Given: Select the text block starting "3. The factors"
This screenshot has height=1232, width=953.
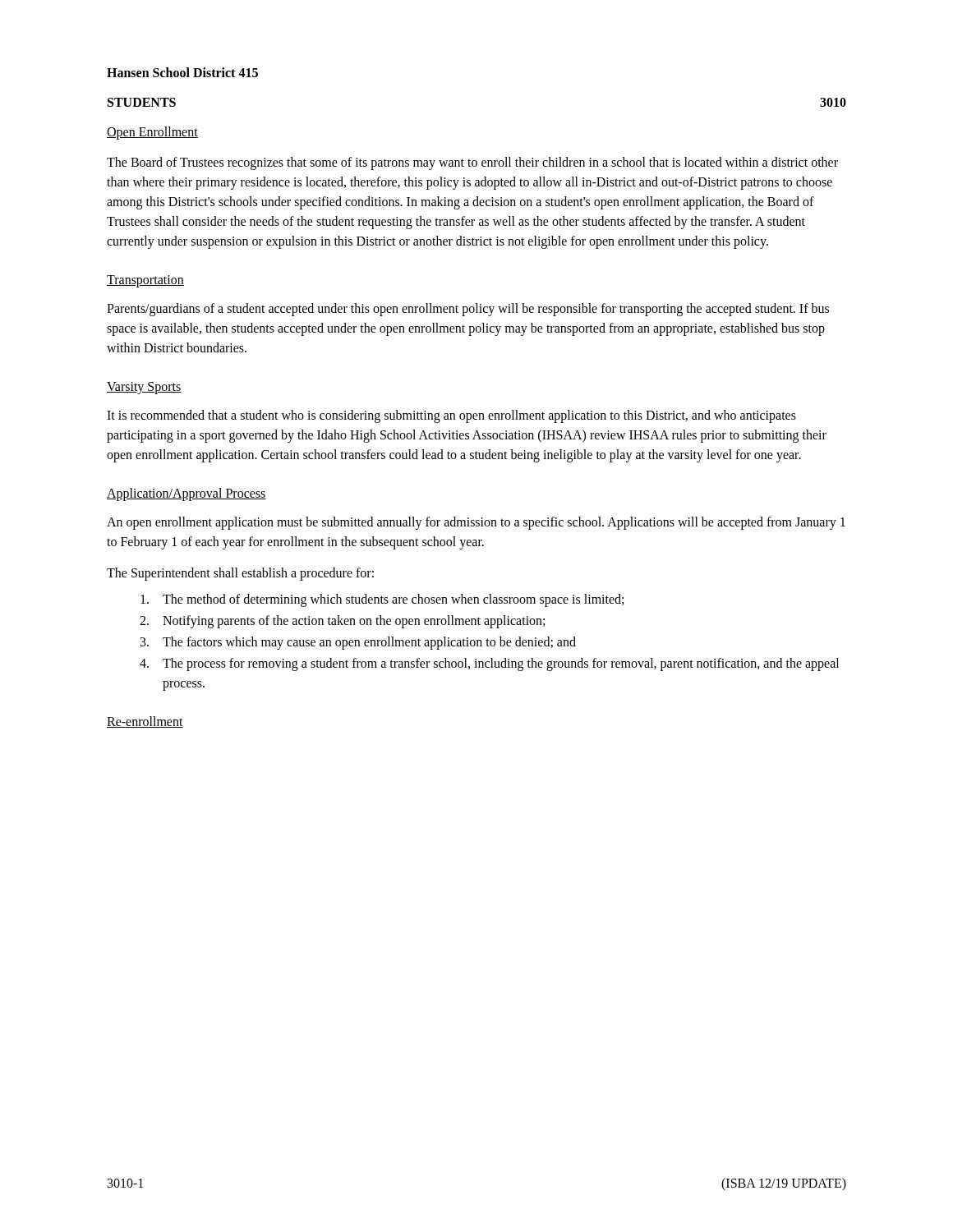Looking at the screenshot, I should pos(358,642).
